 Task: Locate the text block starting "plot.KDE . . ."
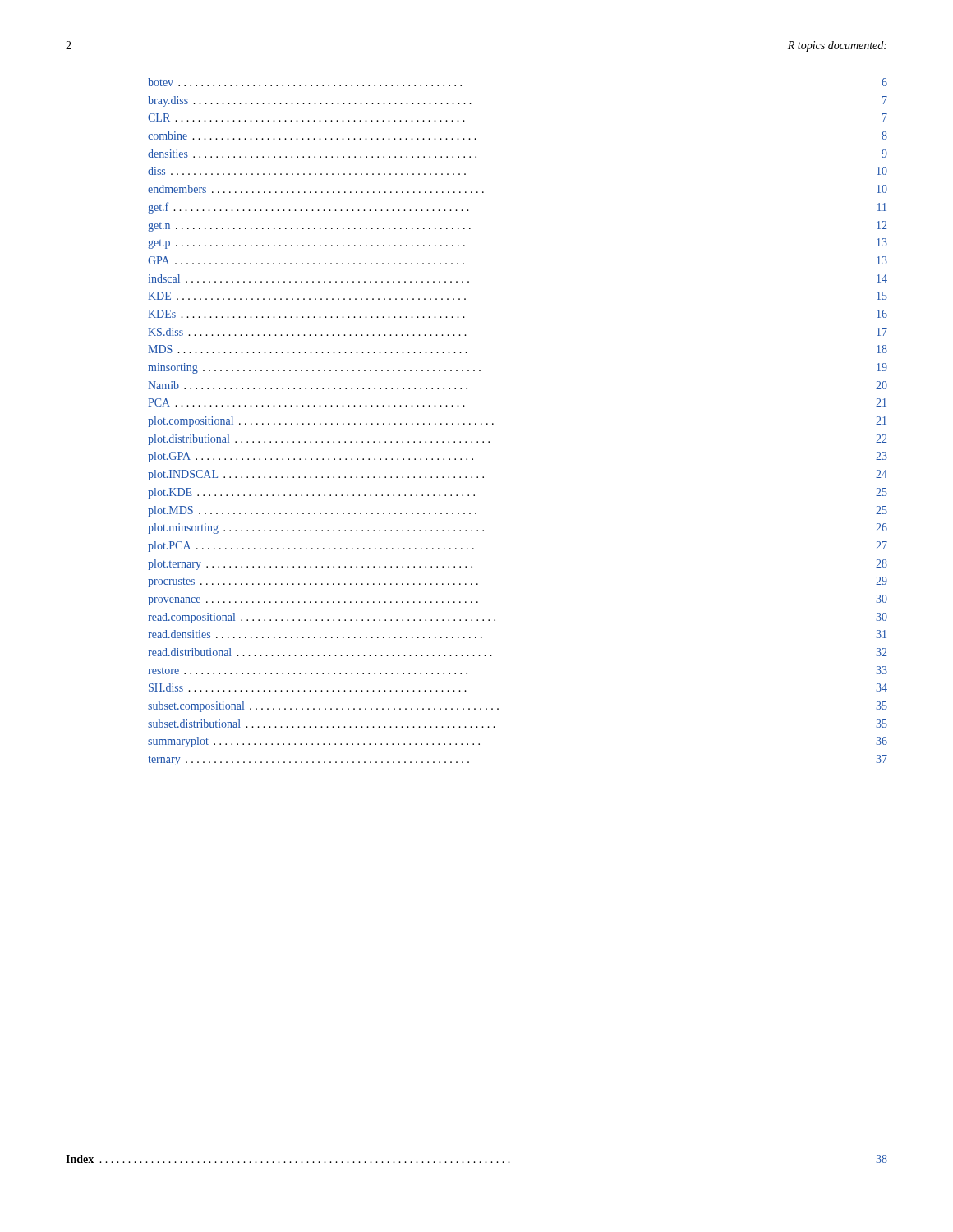(173, 493)
